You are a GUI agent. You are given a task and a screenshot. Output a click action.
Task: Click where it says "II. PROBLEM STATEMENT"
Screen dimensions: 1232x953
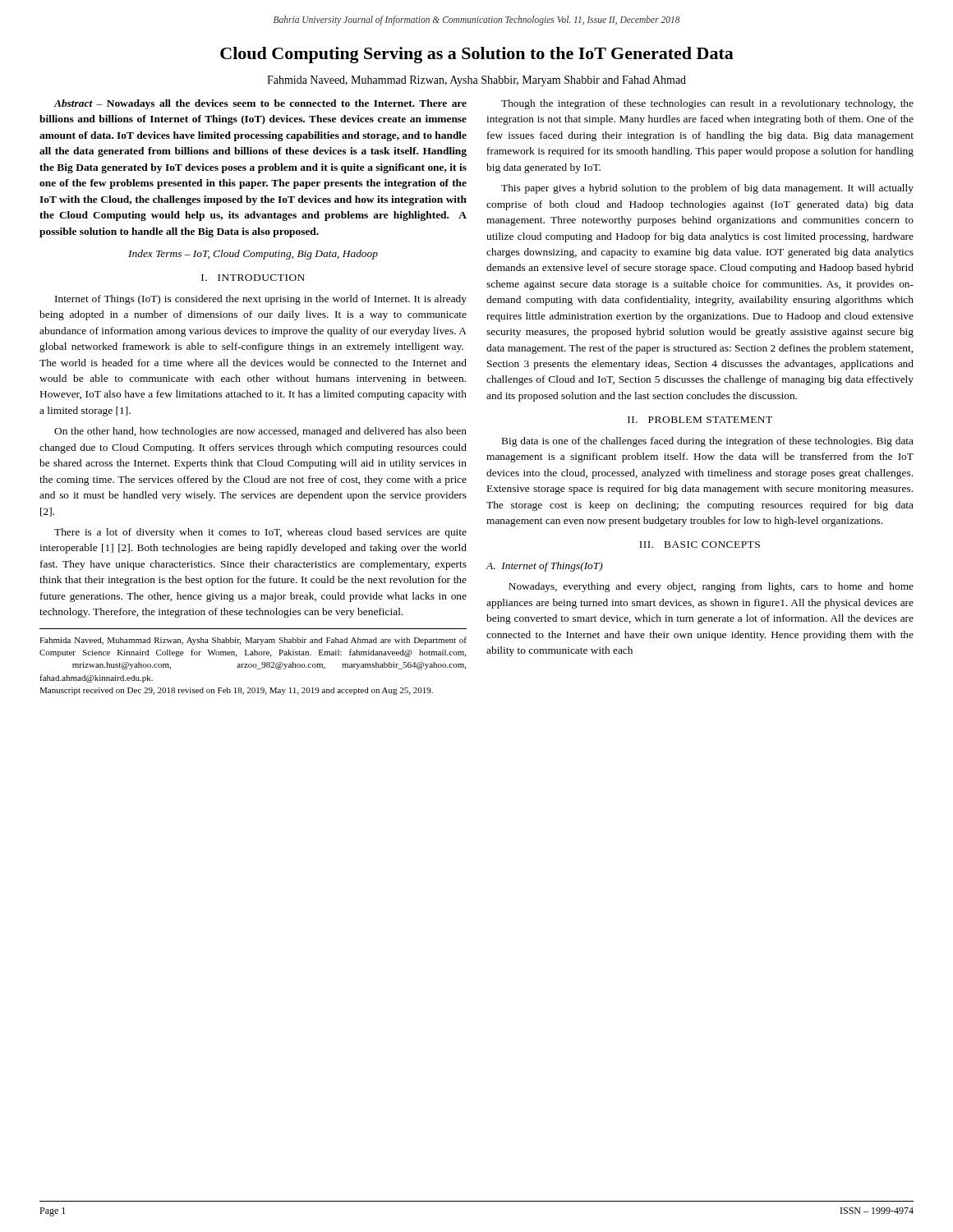tap(700, 419)
